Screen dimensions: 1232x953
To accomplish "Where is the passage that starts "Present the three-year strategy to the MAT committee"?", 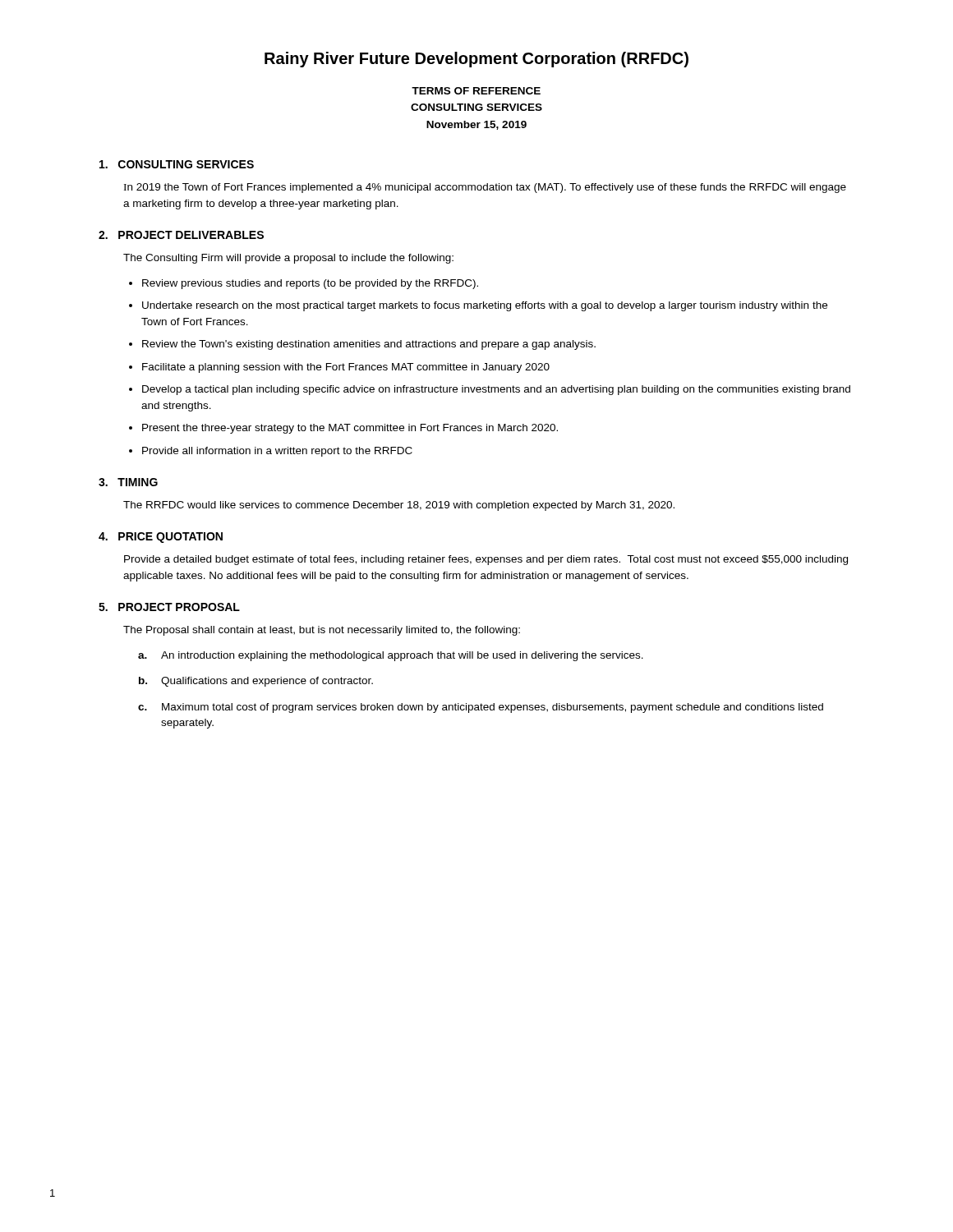I will click(350, 428).
